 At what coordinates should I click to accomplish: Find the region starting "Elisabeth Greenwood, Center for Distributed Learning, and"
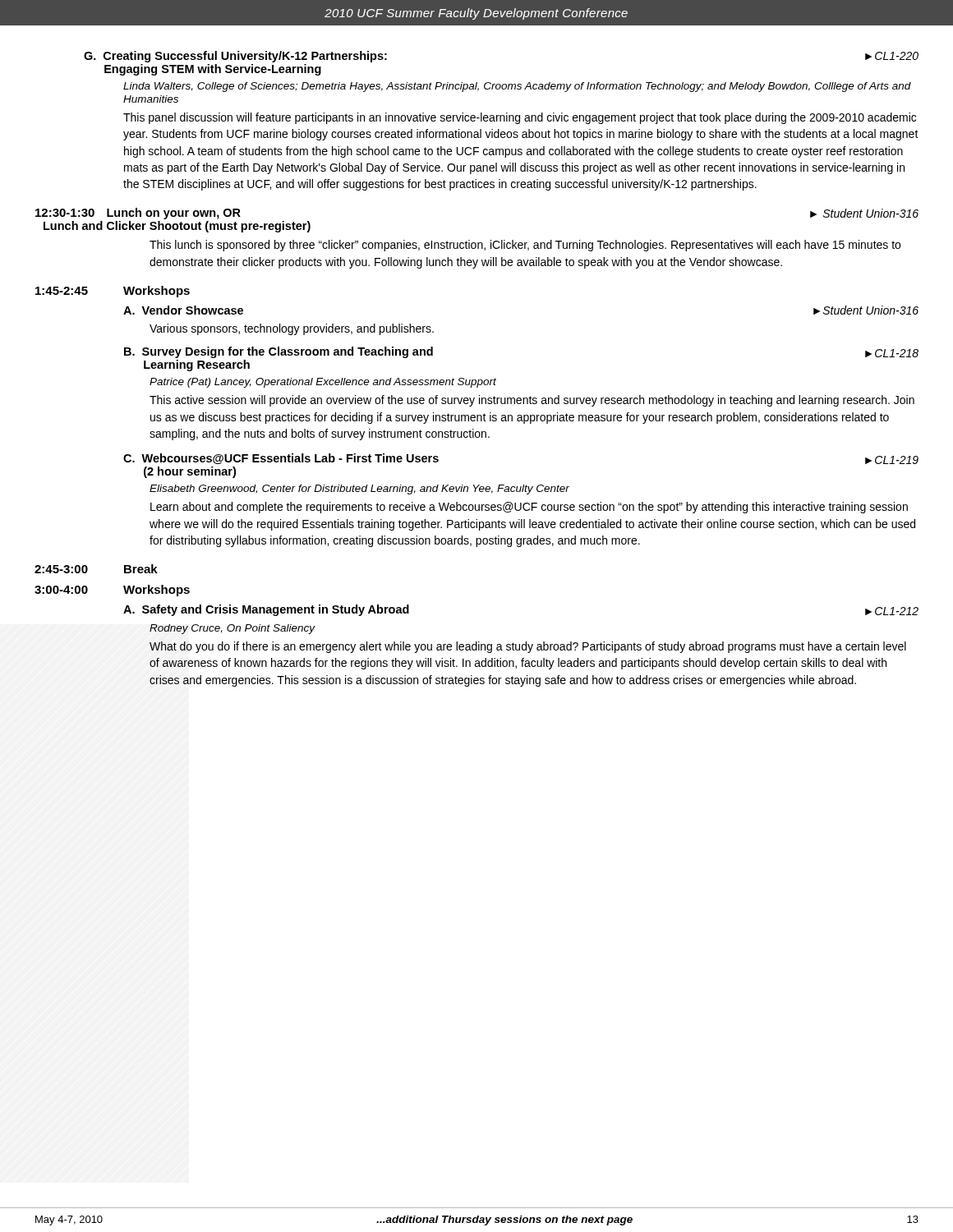(x=359, y=488)
